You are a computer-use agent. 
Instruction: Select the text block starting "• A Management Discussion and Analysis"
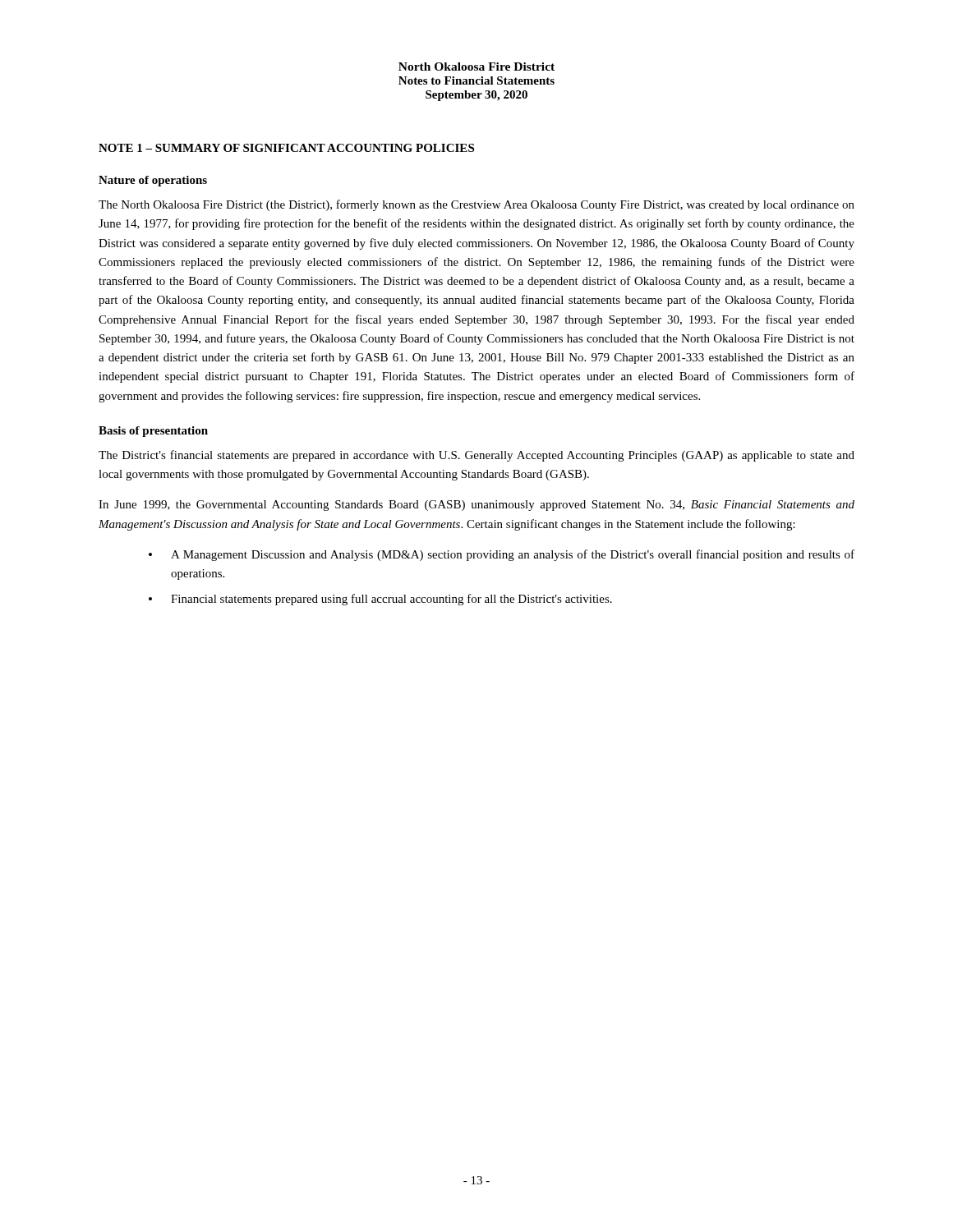click(501, 564)
